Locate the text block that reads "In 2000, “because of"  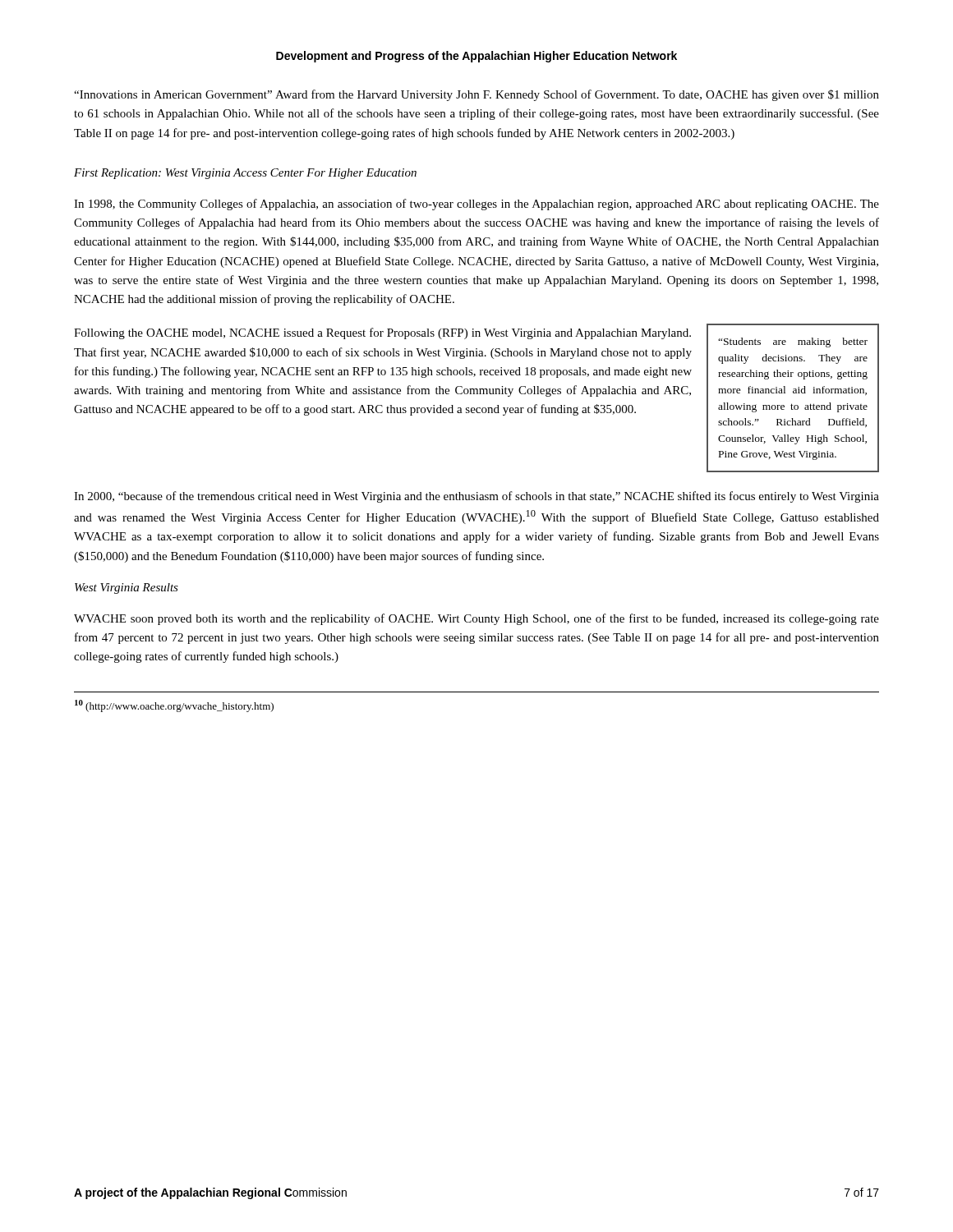(x=476, y=526)
